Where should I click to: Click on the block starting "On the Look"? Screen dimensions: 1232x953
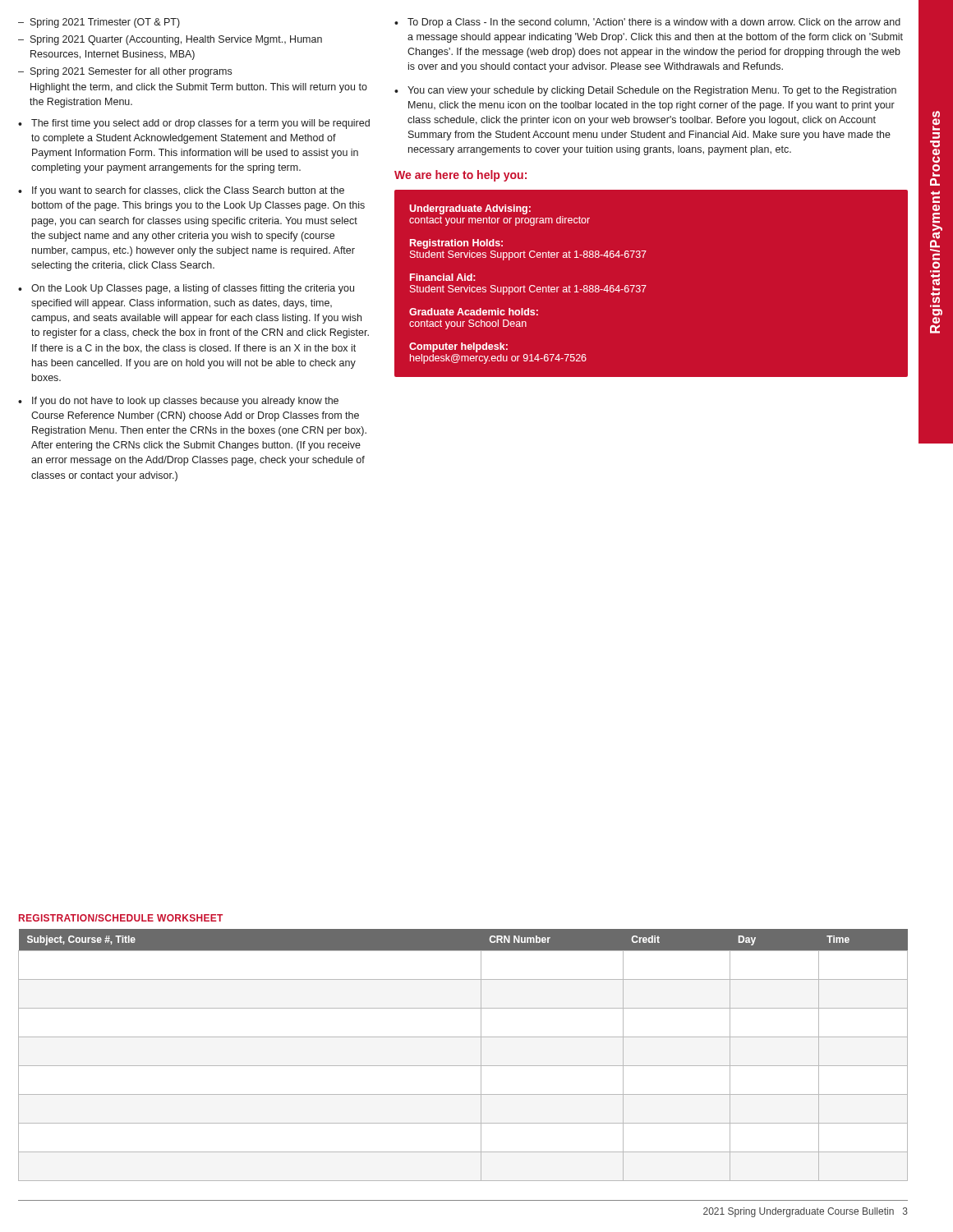click(x=195, y=333)
